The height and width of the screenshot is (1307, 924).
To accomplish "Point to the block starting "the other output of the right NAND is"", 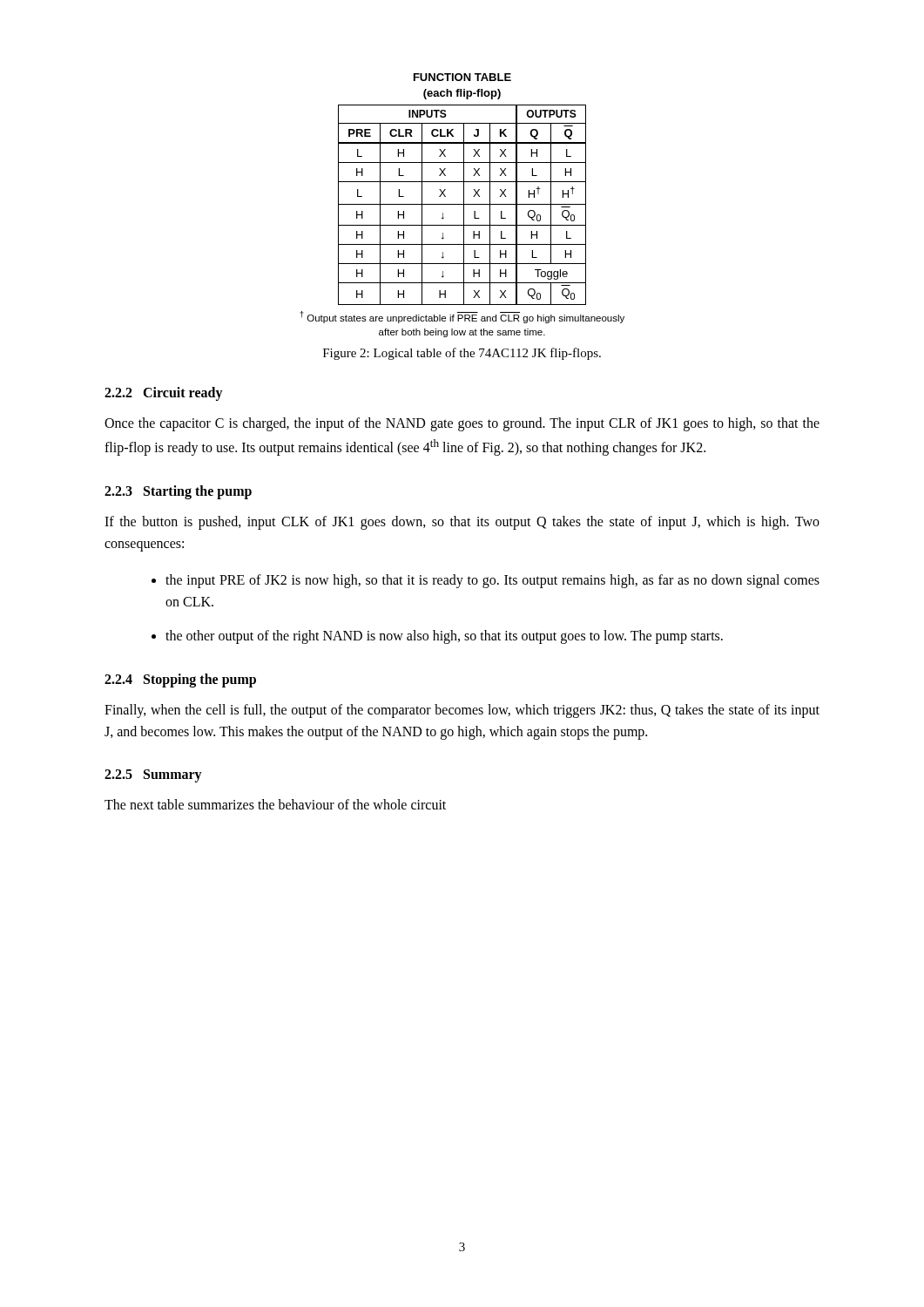I will pos(445,636).
